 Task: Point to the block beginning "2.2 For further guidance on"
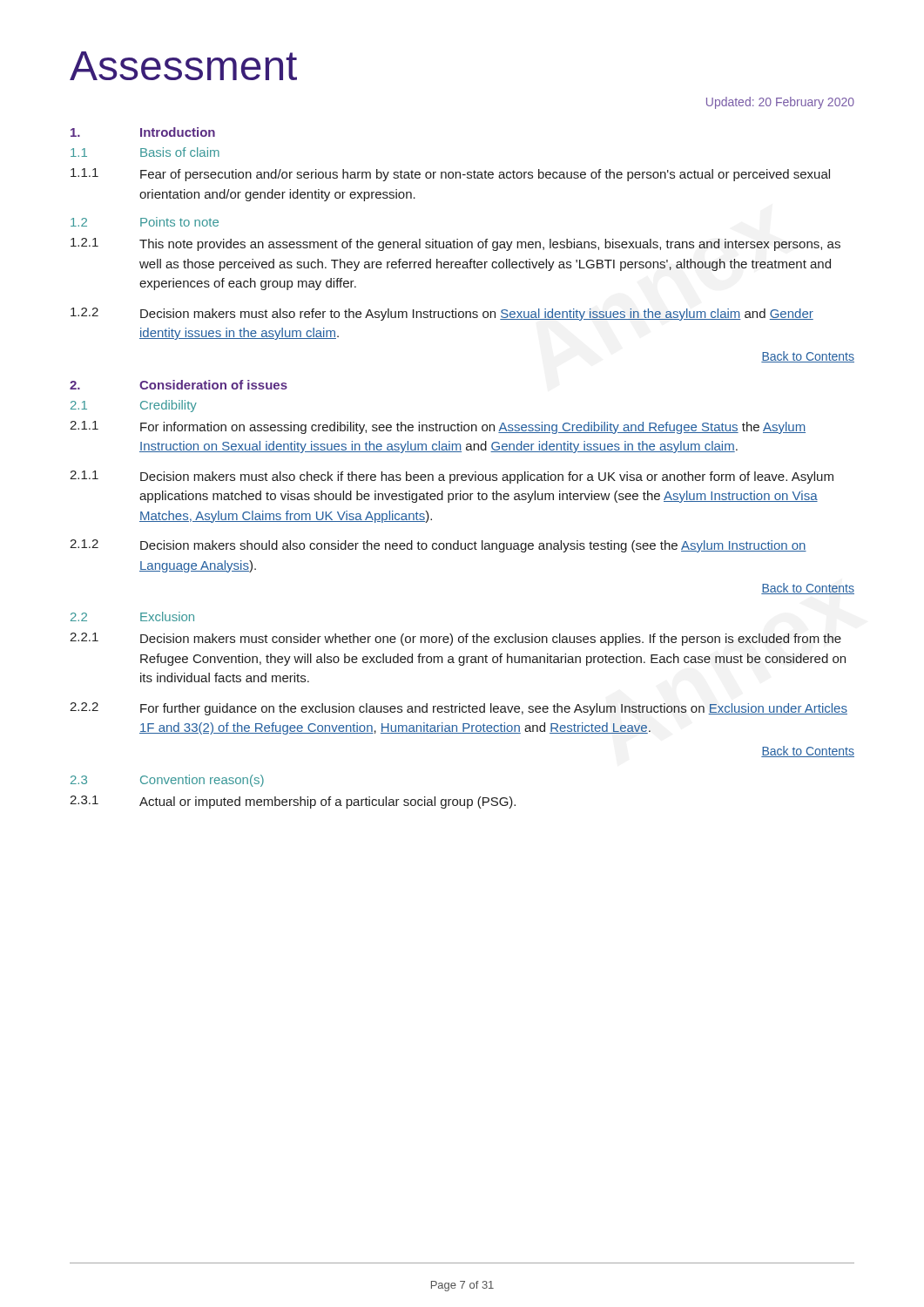tap(462, 718)
